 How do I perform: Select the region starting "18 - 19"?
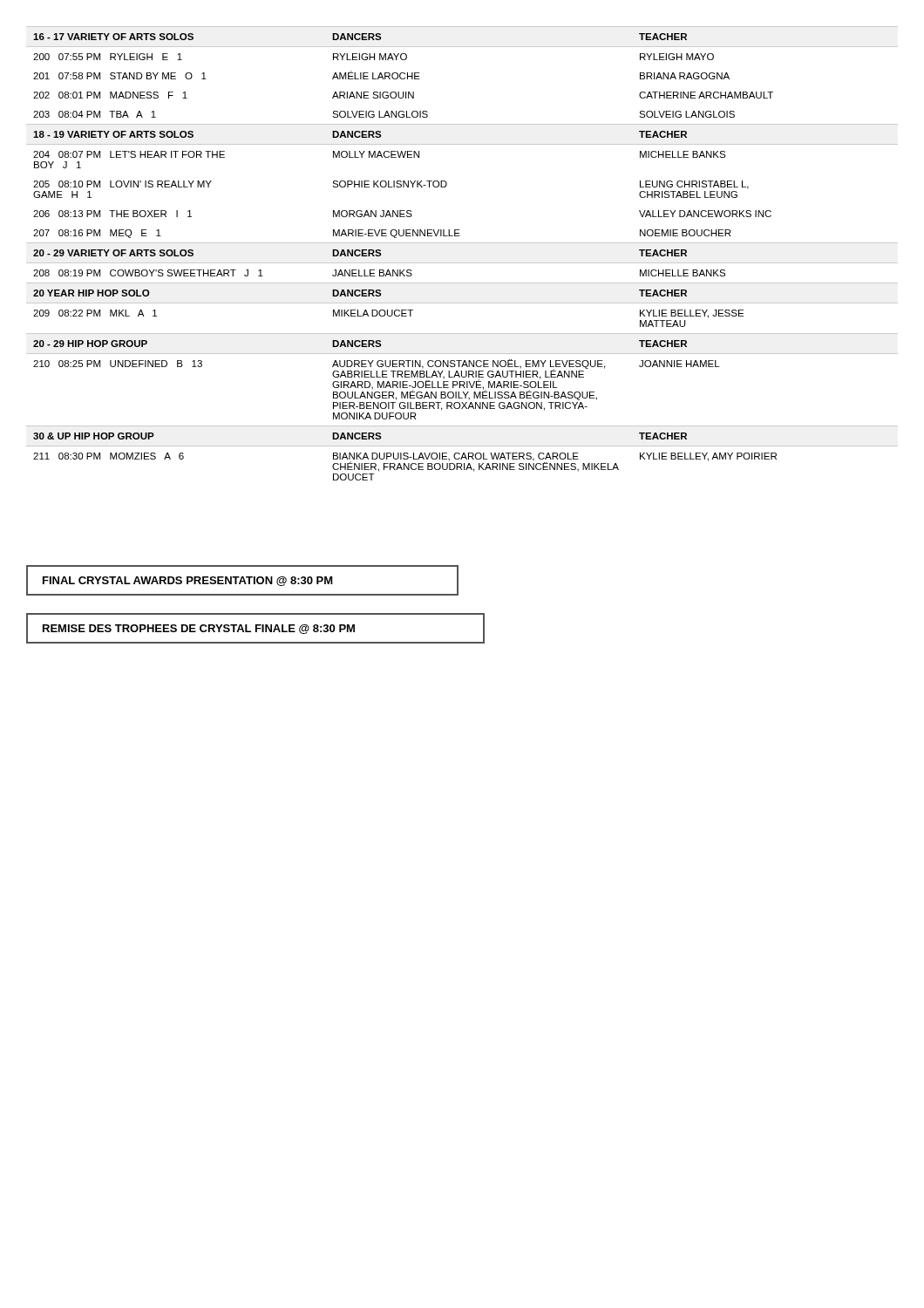pyautogui.click(x=360, y=134)
